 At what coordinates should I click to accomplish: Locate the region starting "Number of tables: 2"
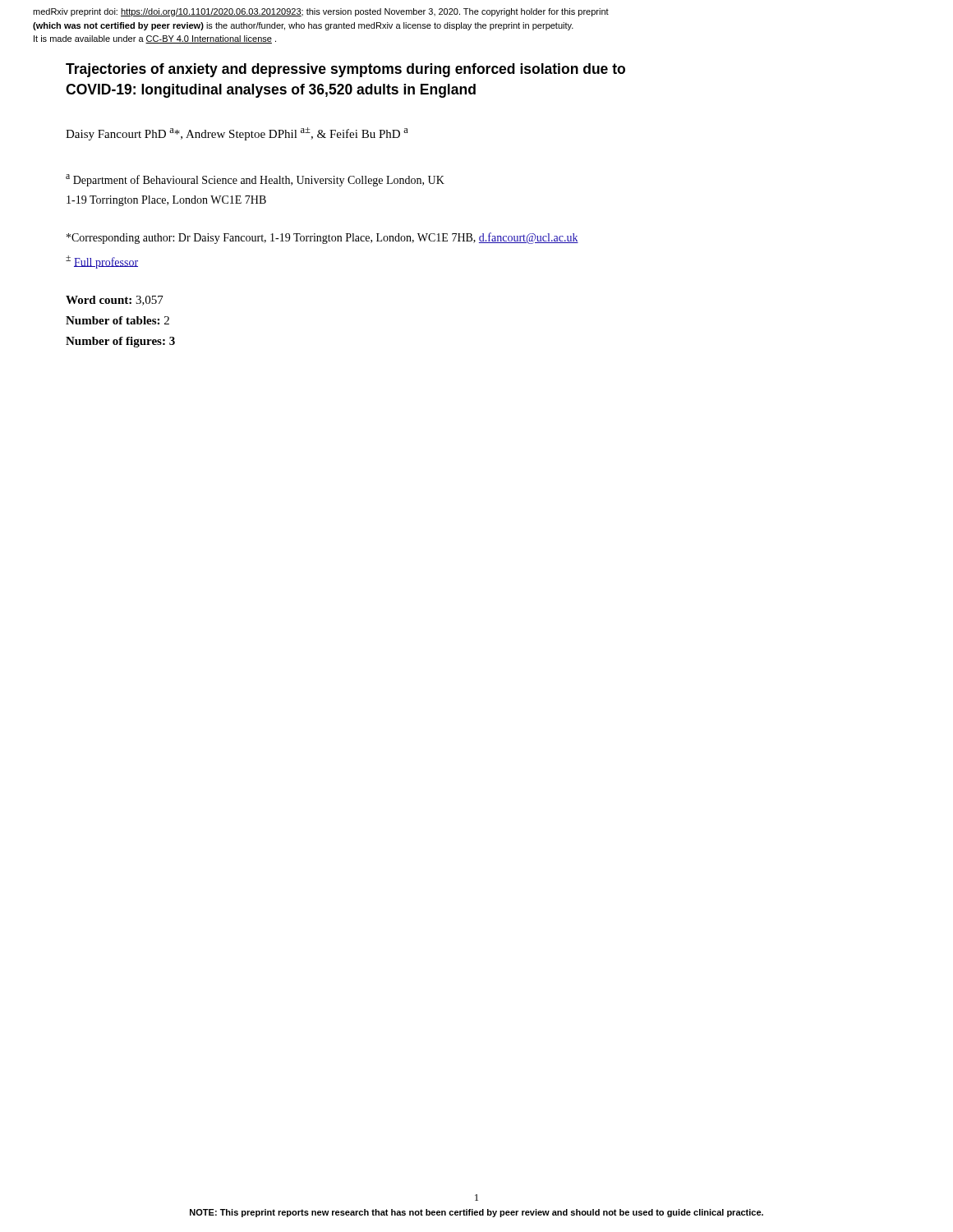118,321
